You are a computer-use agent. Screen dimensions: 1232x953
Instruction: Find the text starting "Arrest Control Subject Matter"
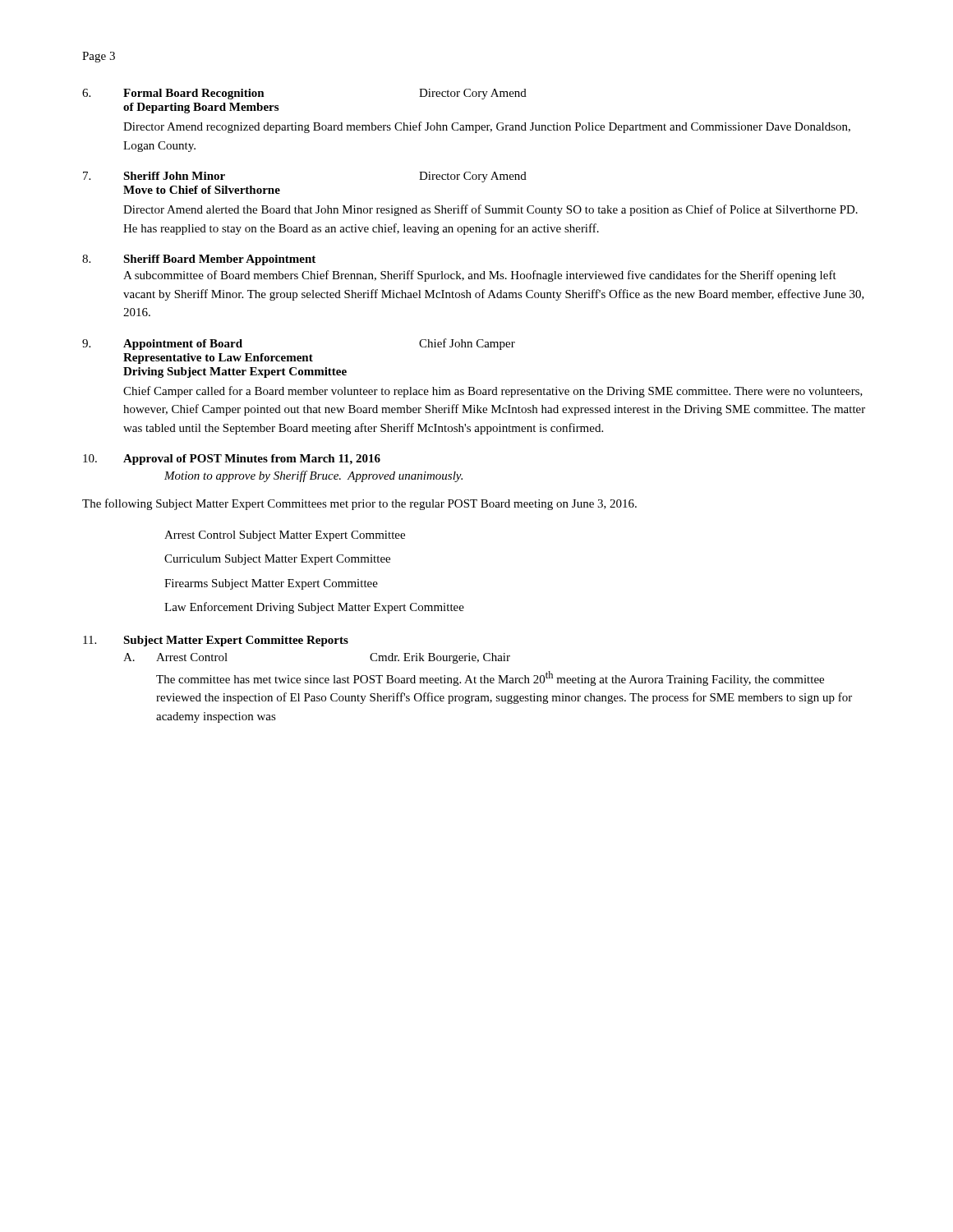pos(285,534)
